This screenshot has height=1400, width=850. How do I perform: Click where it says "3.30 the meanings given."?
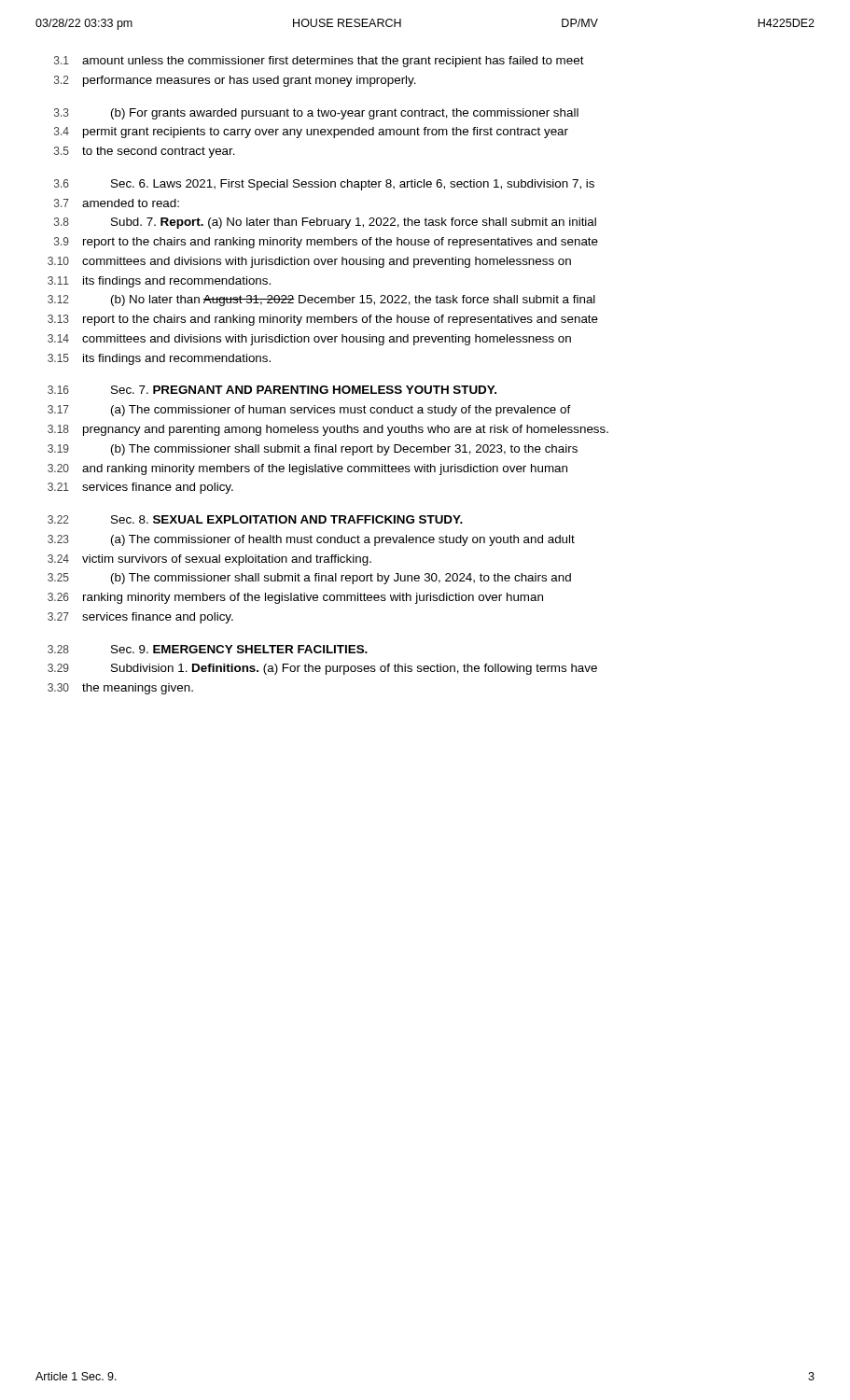(120, 689)
